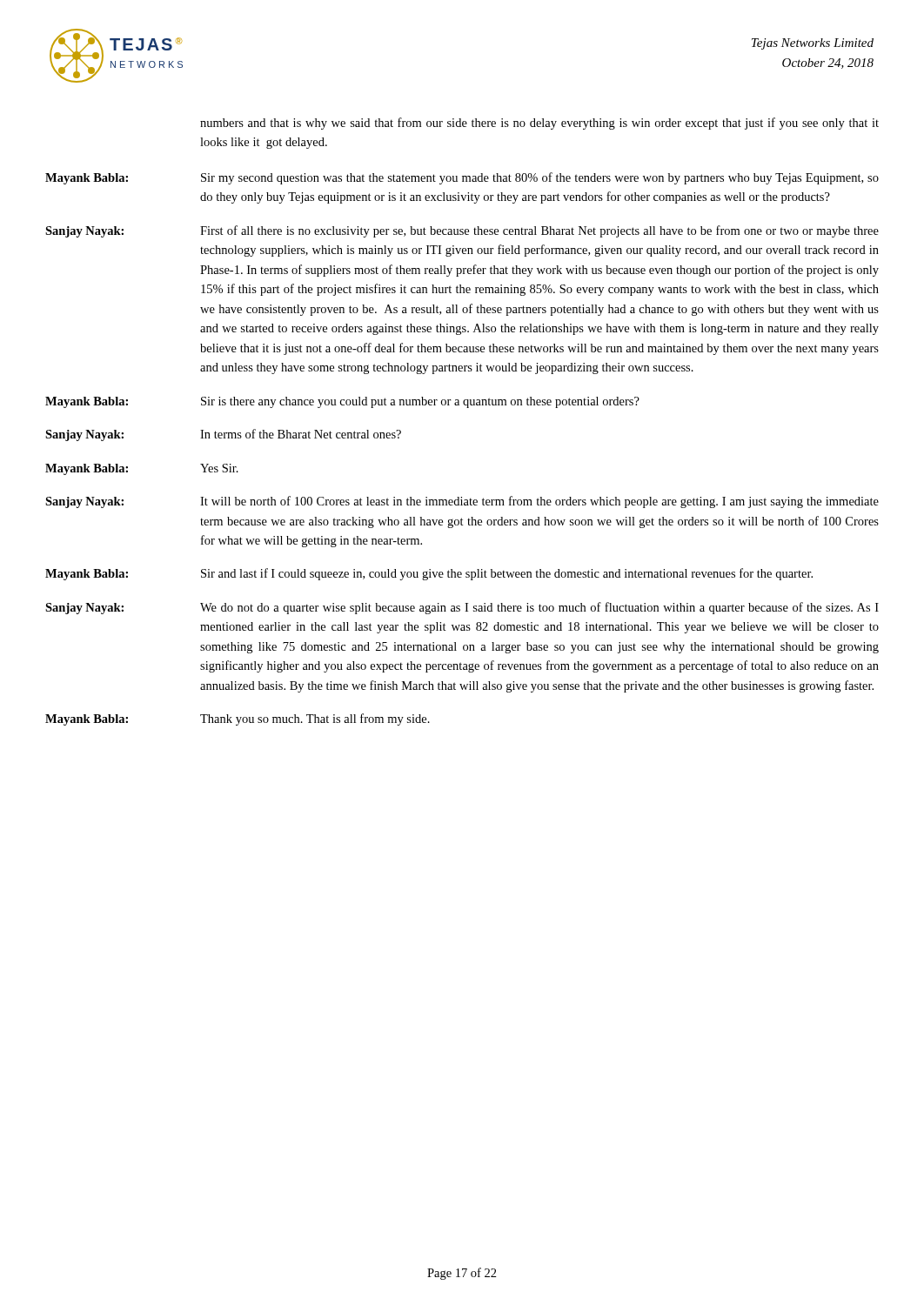Screen dimensions: 1305x924
Task: Click on the passage starting "Sir is there"
Action: [x=420, y=401]
